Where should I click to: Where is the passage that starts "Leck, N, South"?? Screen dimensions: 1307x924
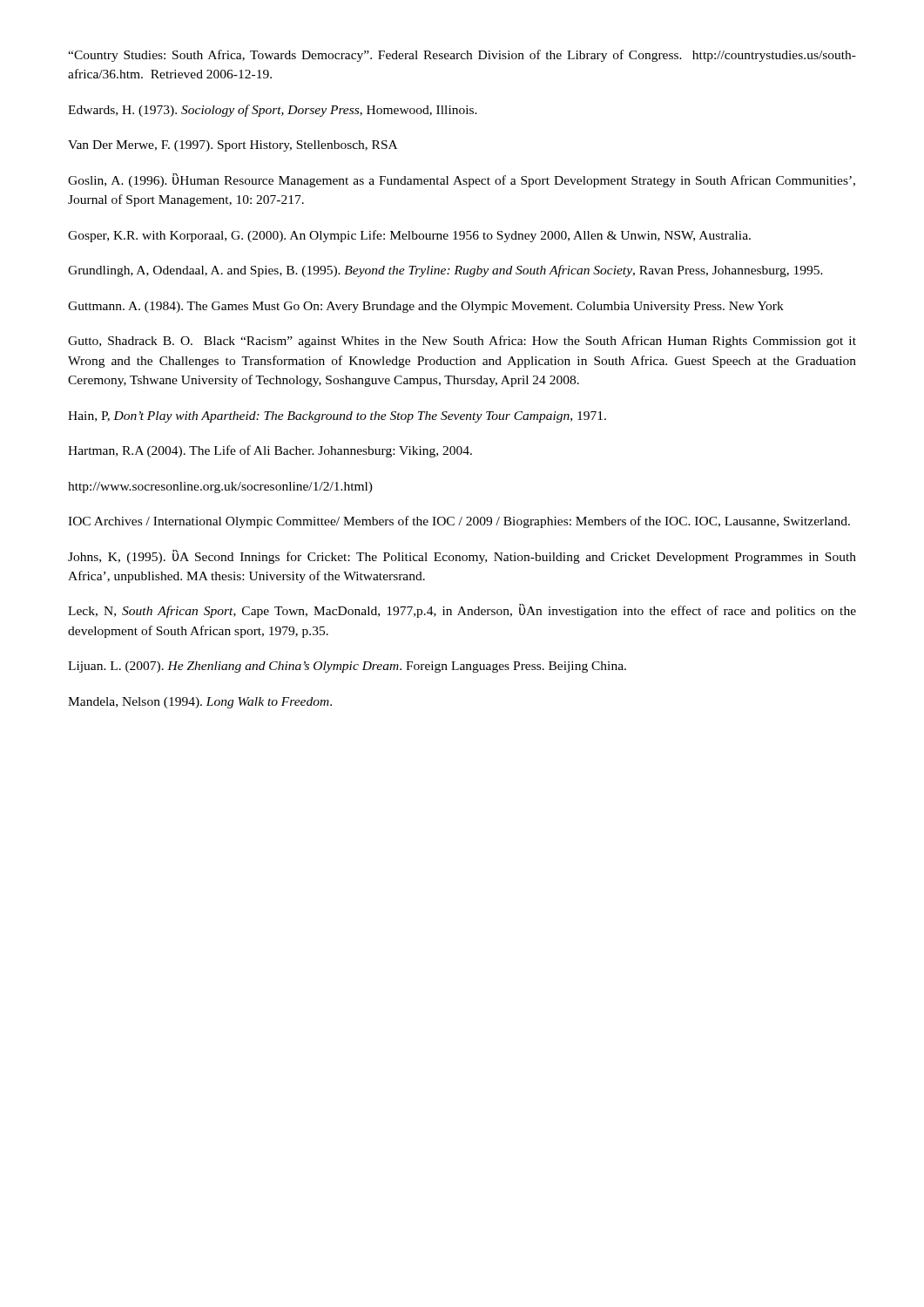coord(462,620)
